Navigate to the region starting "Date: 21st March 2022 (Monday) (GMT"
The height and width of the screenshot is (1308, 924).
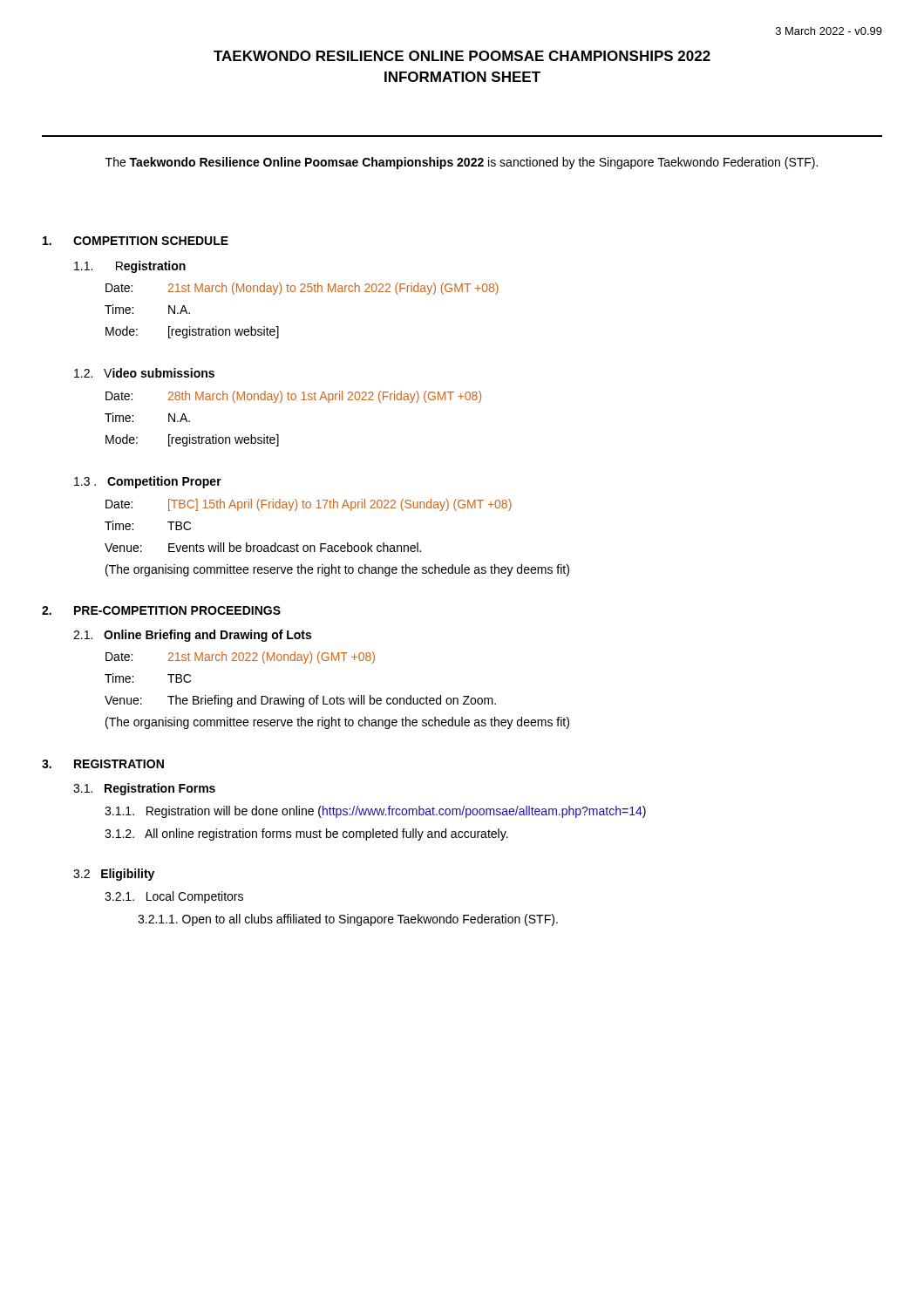tap(240, 657)
